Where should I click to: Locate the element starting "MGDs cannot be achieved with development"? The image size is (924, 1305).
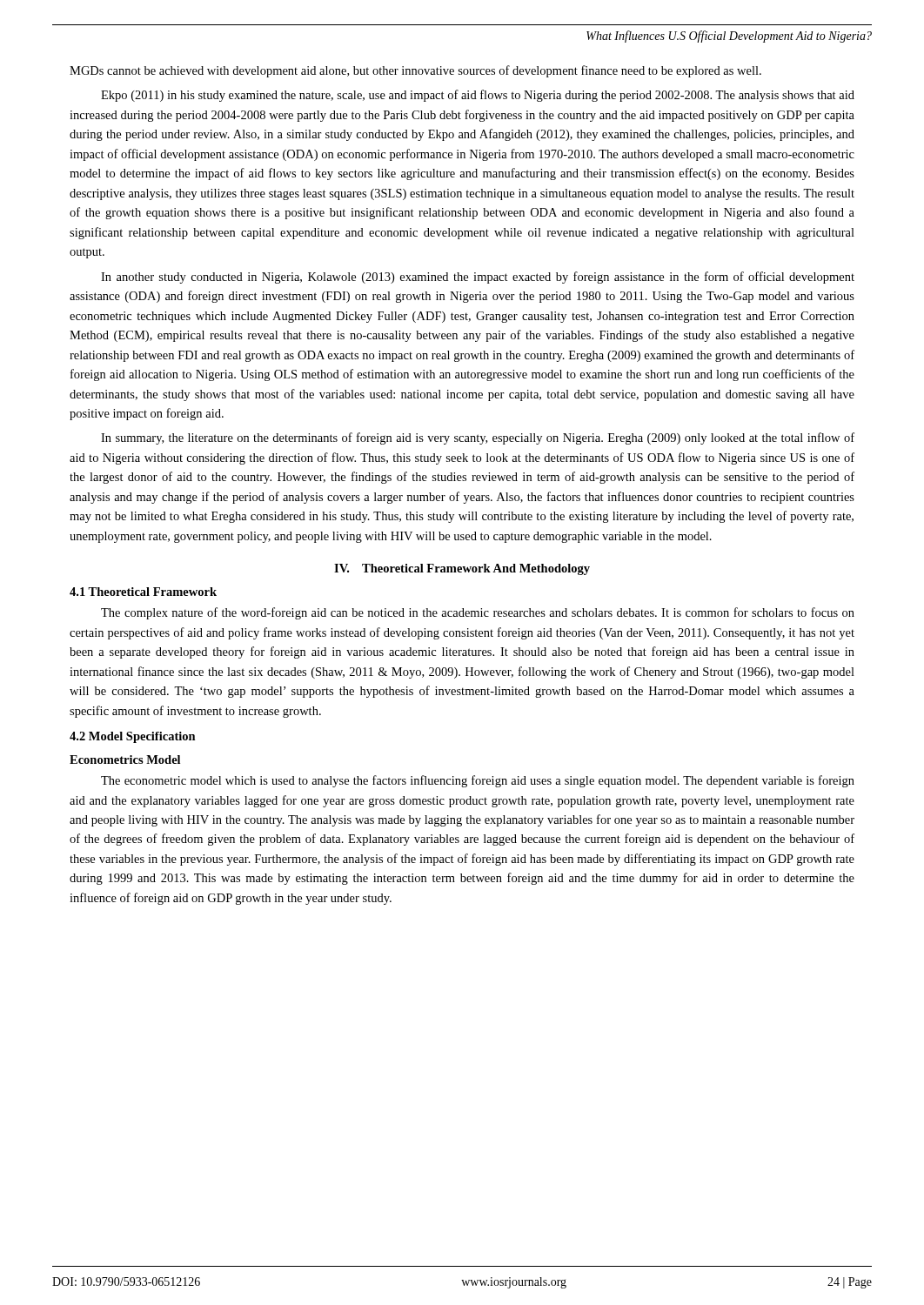462,303
